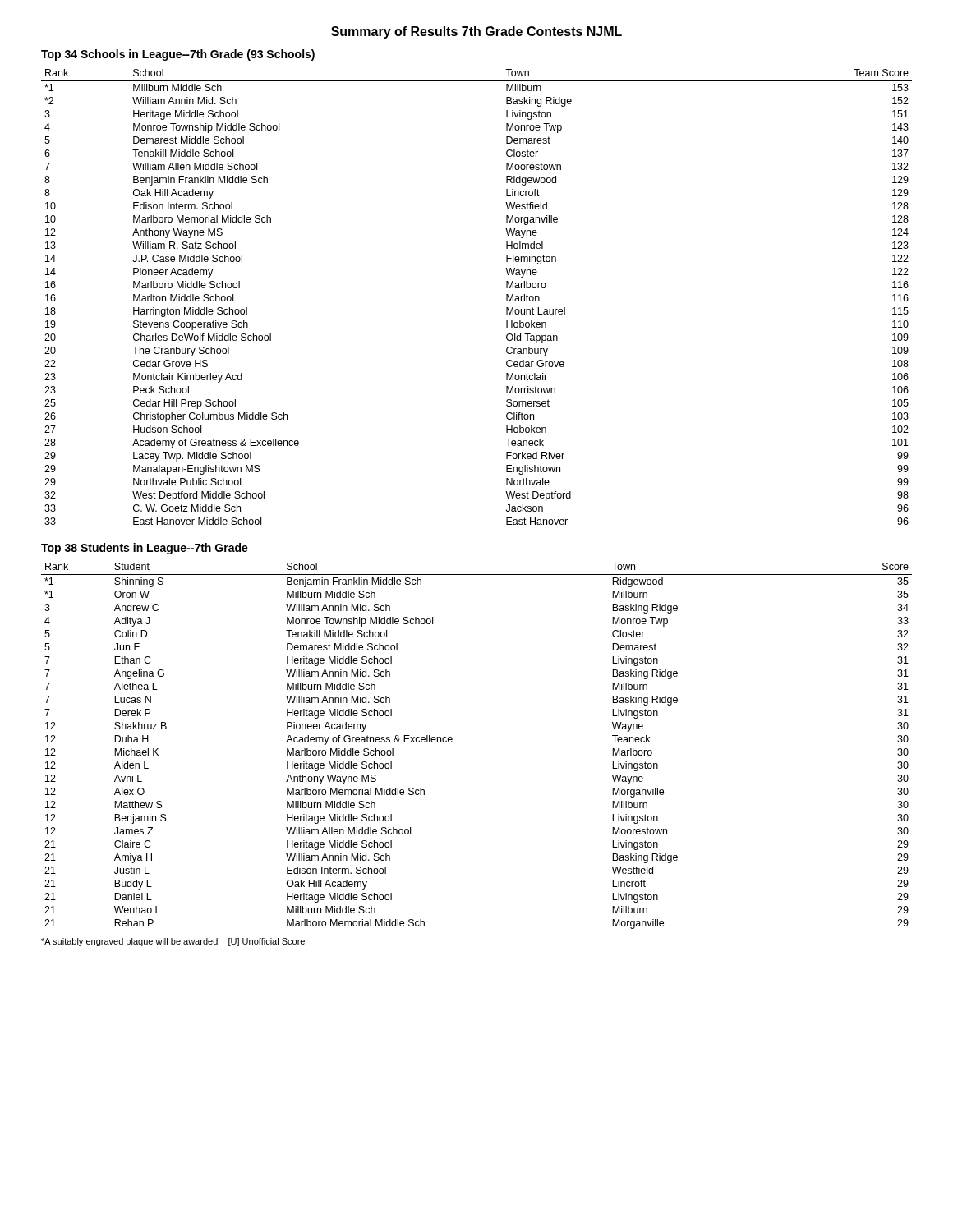Find the section header on this page that starts "Top 38 Students"
The height and width of the screenshot is (1232, 953).
(145, 548)
